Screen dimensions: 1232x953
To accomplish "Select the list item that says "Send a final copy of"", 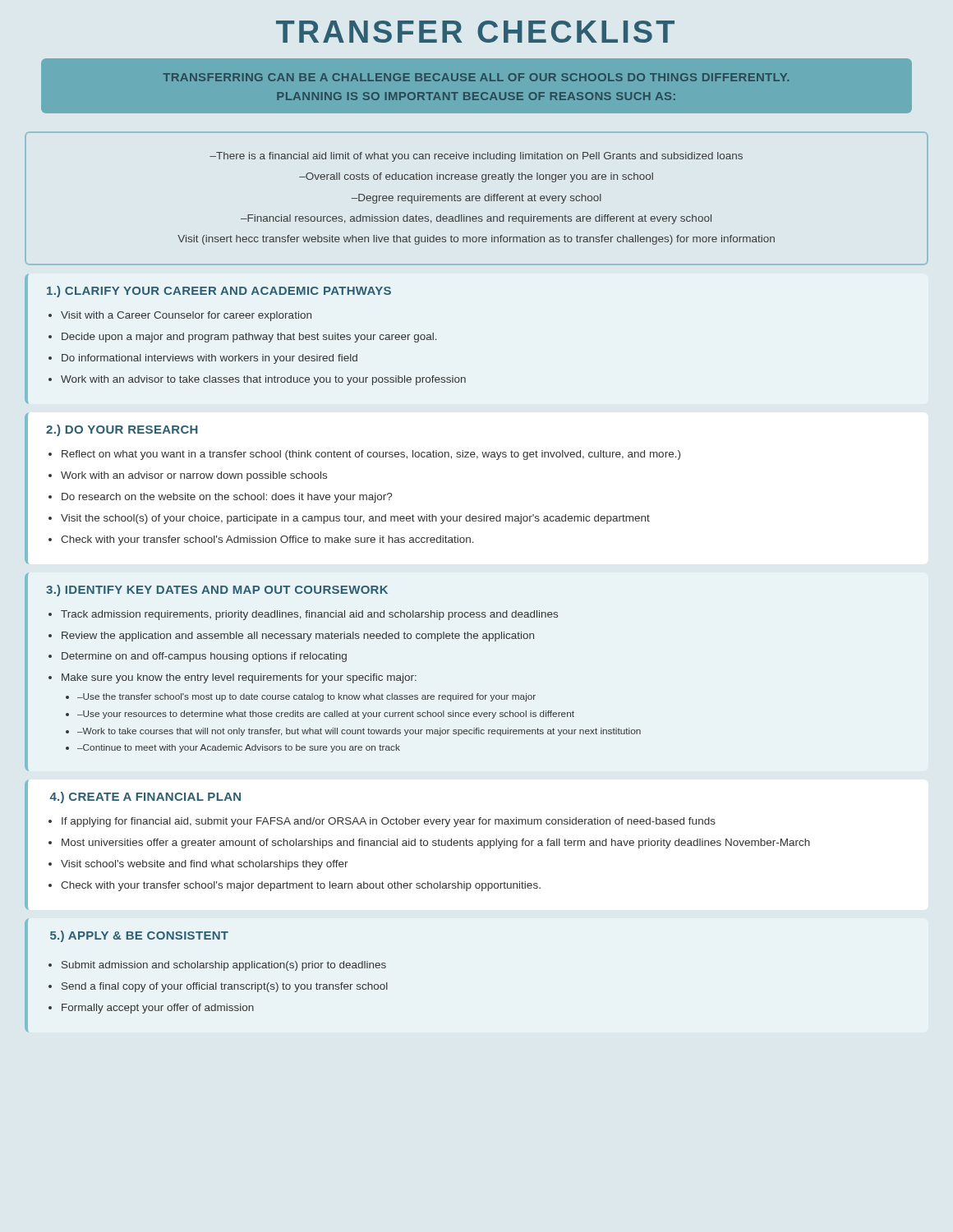I will 224,986.
